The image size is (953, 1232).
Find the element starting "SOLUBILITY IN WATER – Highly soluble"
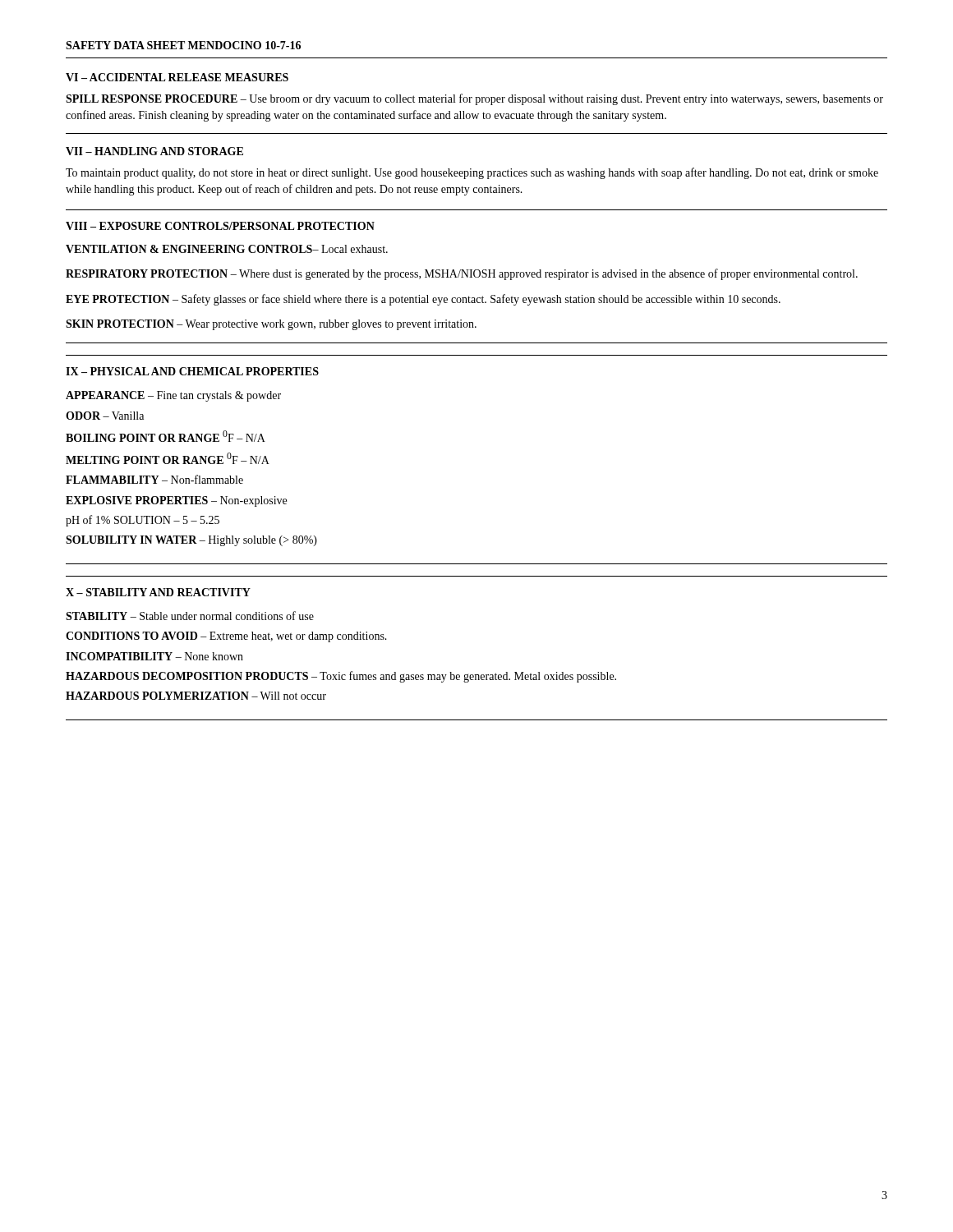tap(191, 540)
